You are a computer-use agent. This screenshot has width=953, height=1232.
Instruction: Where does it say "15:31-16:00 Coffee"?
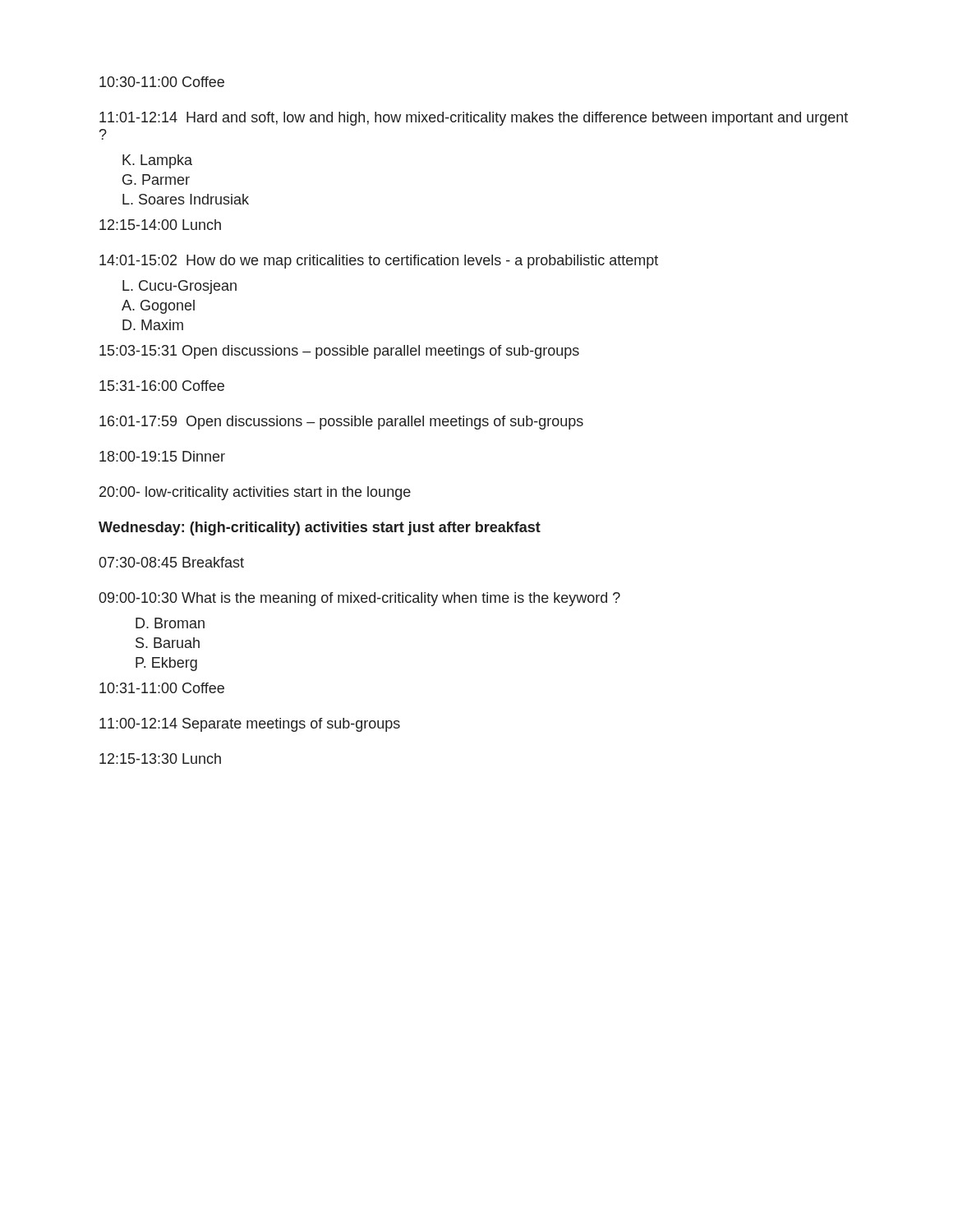(x=162, y=386)
